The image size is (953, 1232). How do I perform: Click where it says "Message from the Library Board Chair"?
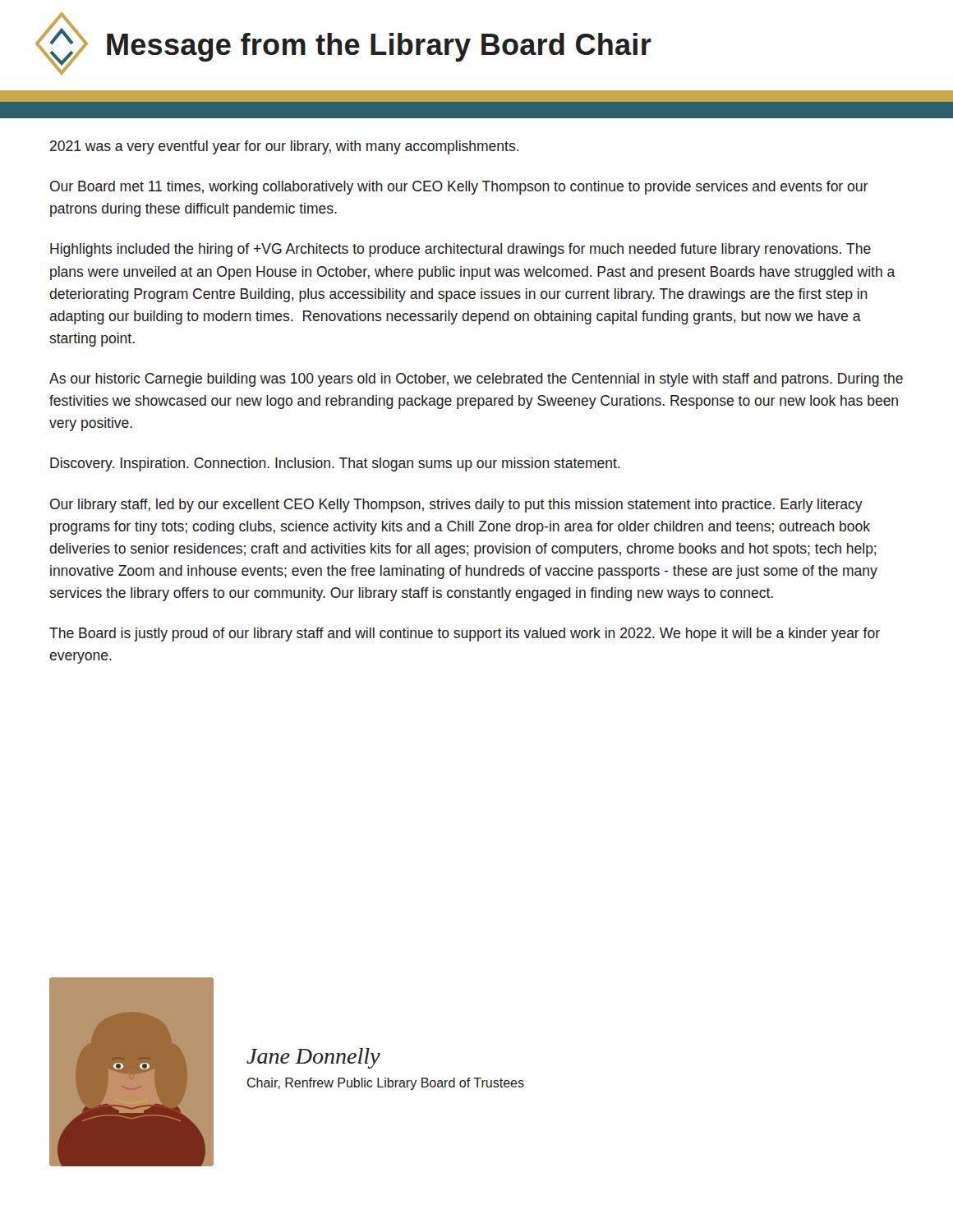[342, 45]
